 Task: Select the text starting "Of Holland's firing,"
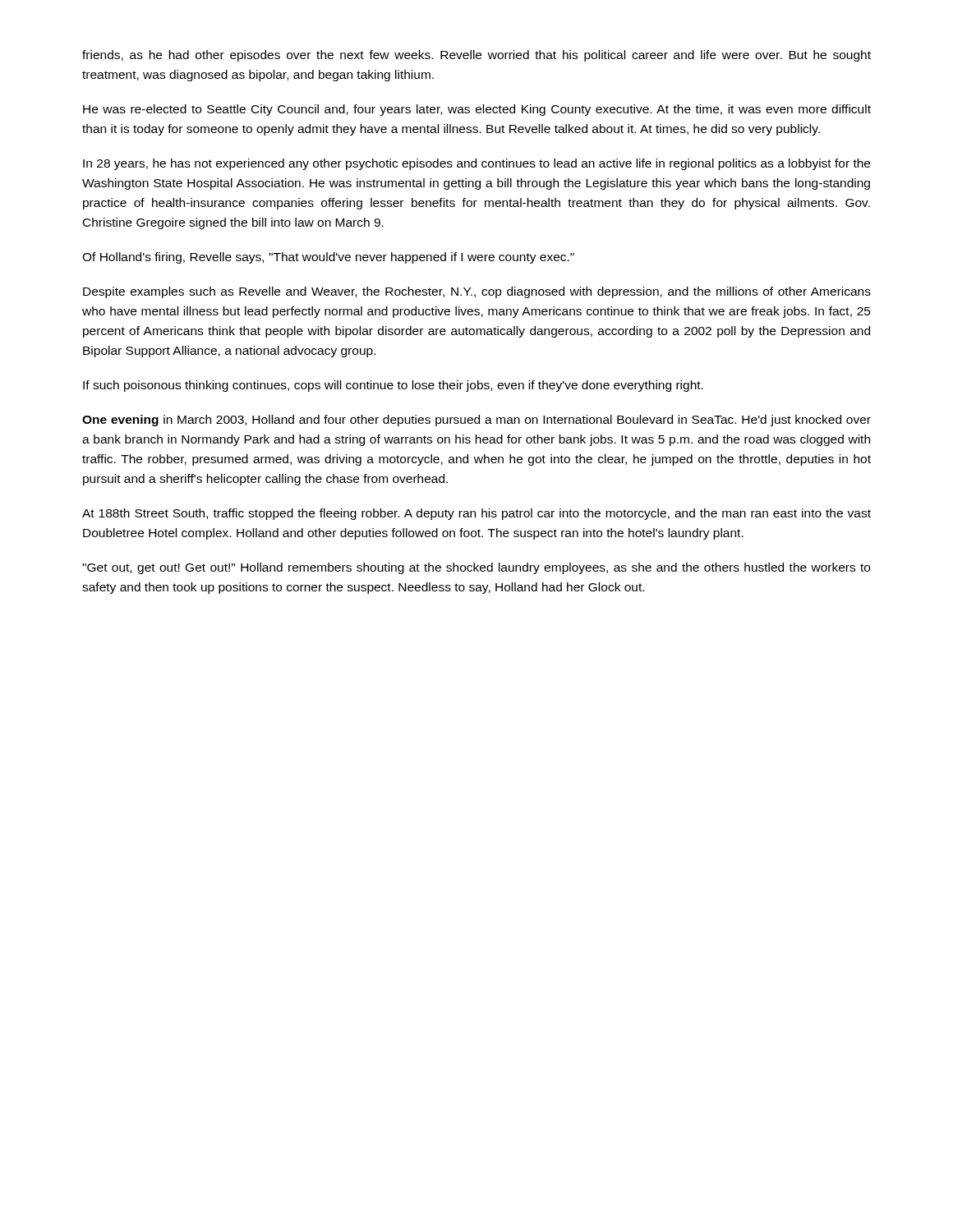pos(328,257)
